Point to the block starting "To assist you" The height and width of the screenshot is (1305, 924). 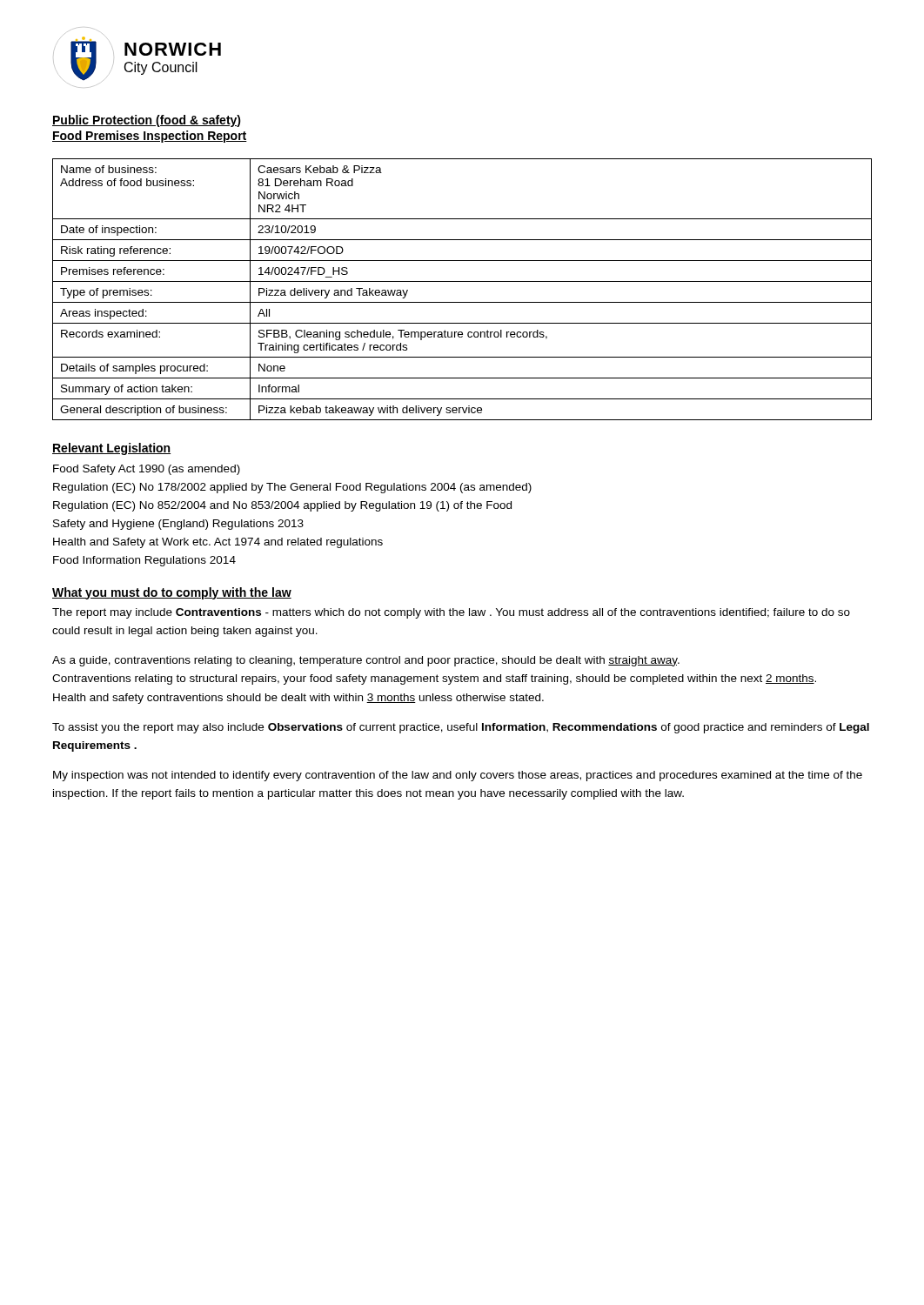click(x=462, y=736)
